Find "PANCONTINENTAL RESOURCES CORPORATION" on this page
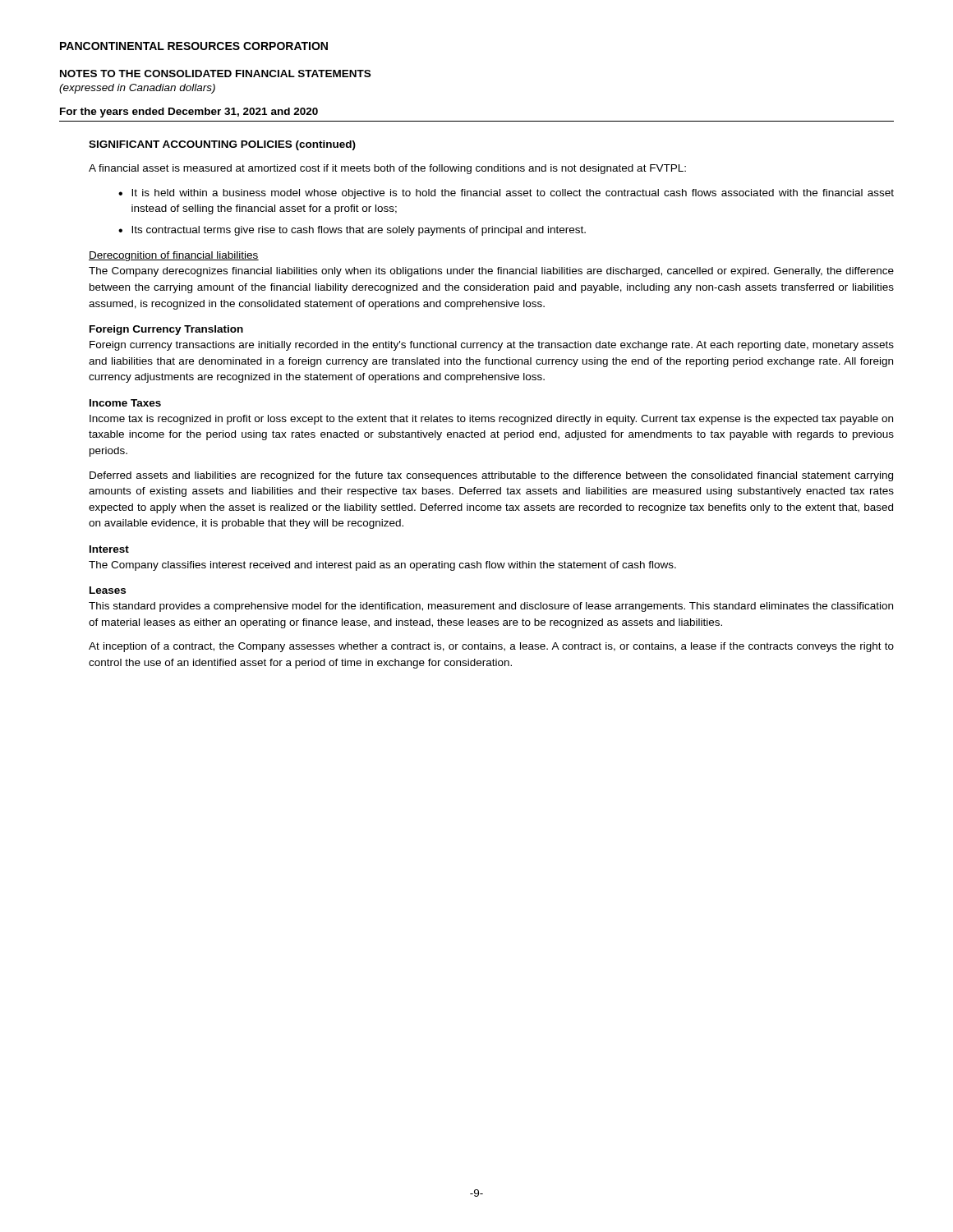953x1232 pixels. [x=194, y=46]
